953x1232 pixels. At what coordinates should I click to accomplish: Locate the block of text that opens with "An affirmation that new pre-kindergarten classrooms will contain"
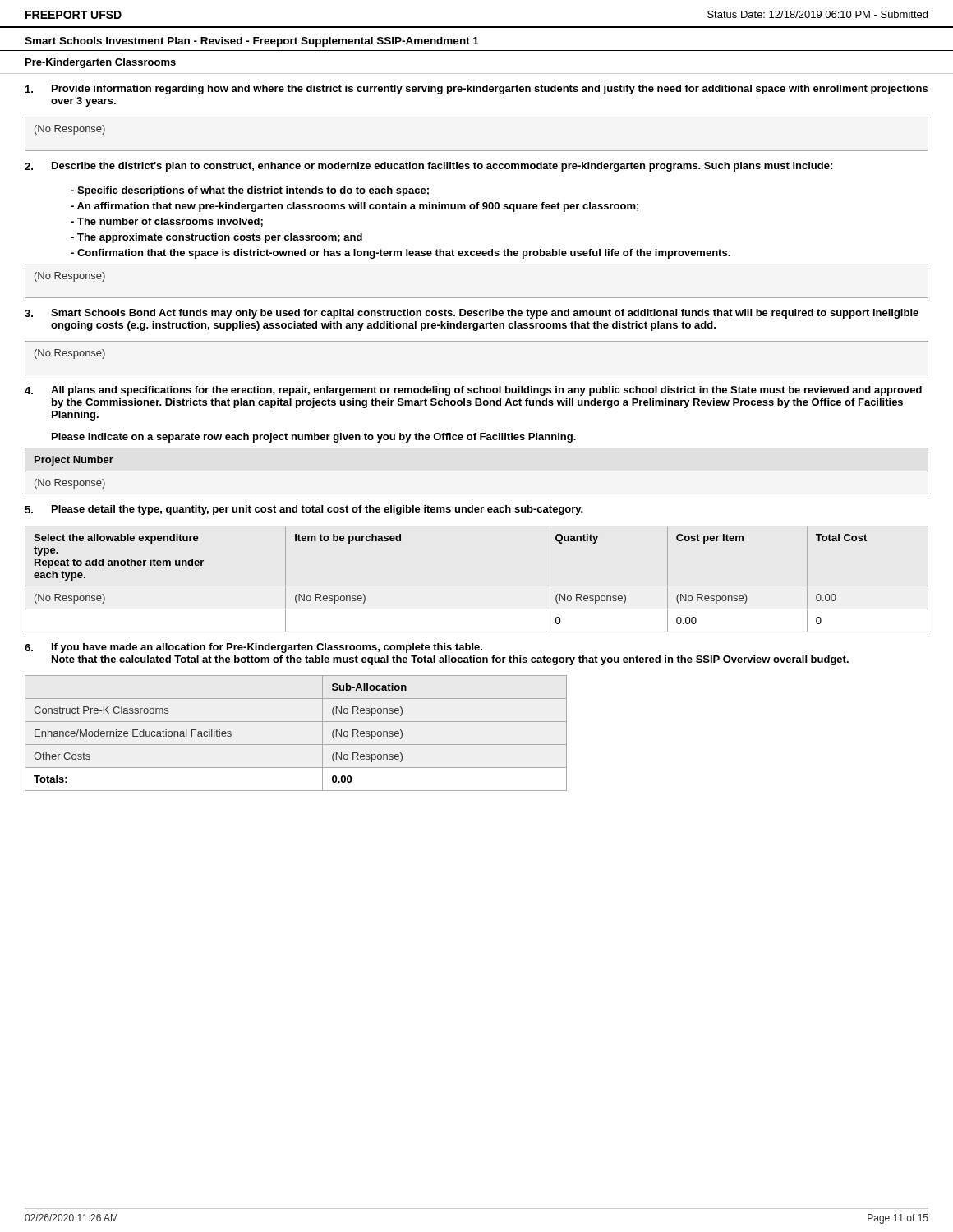click(x=355, y=206)
